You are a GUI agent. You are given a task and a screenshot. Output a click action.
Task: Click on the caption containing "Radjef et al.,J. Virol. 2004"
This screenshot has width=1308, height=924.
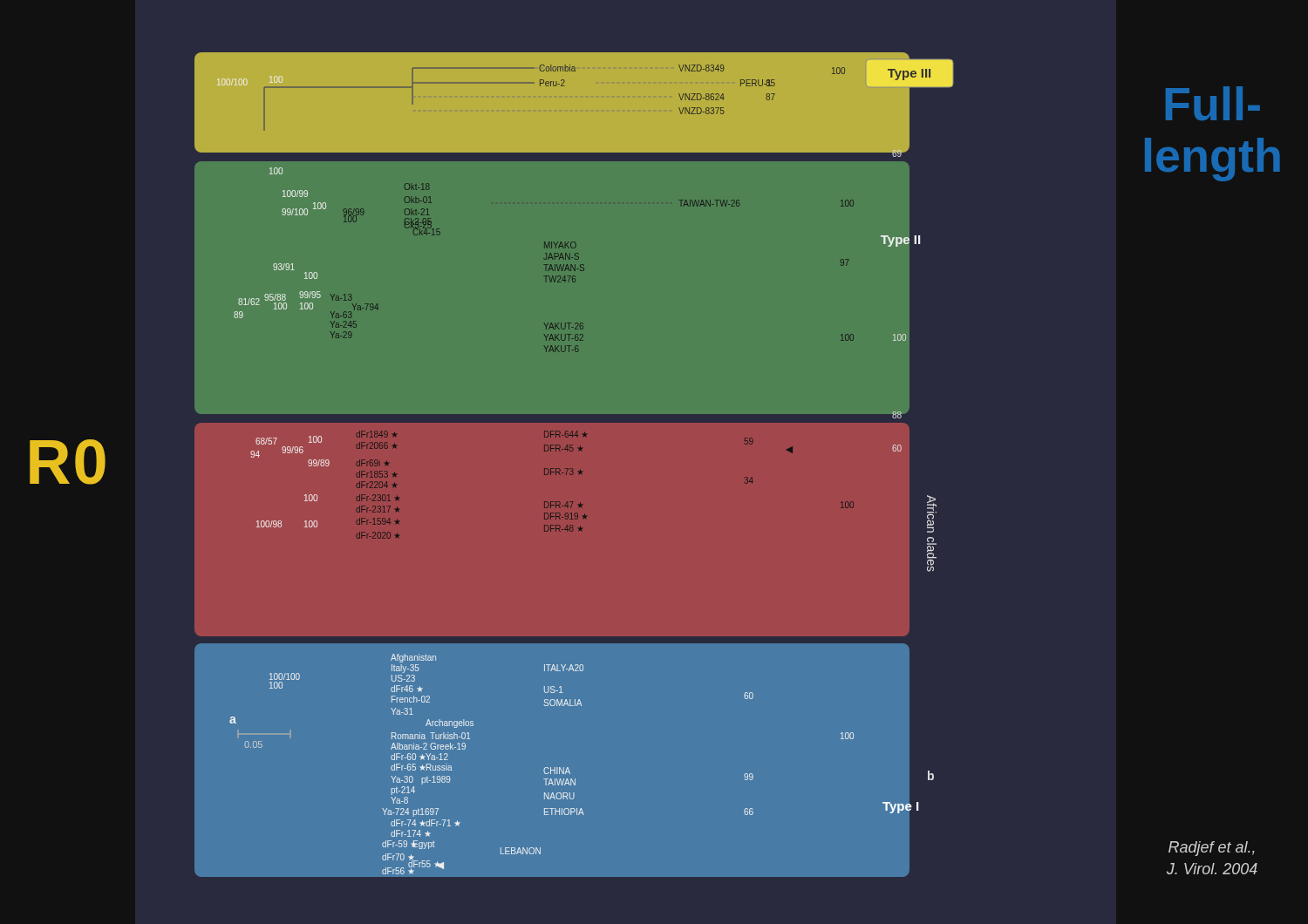pos(1212,858)
